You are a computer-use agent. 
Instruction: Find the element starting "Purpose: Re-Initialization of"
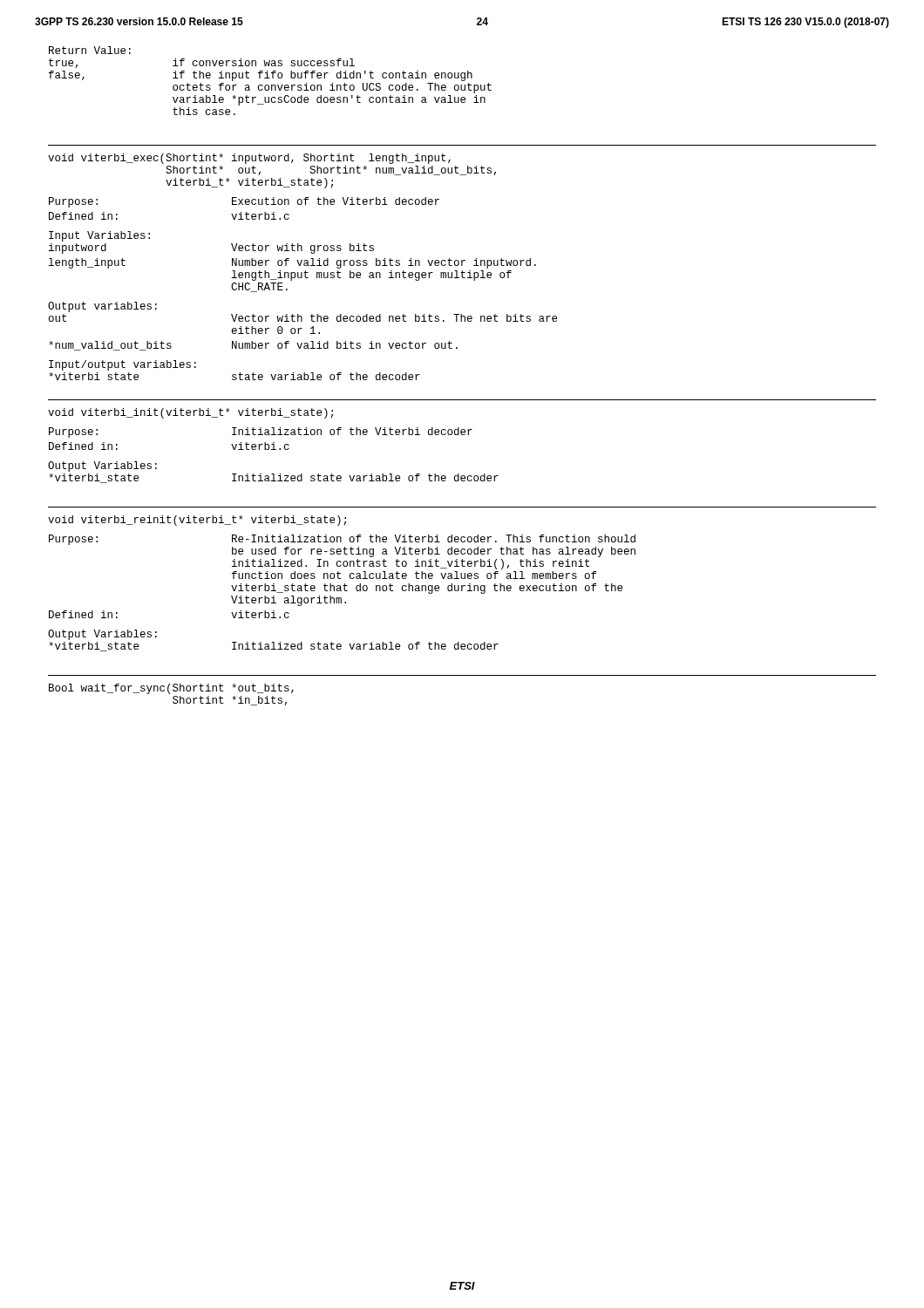[462, 578]
